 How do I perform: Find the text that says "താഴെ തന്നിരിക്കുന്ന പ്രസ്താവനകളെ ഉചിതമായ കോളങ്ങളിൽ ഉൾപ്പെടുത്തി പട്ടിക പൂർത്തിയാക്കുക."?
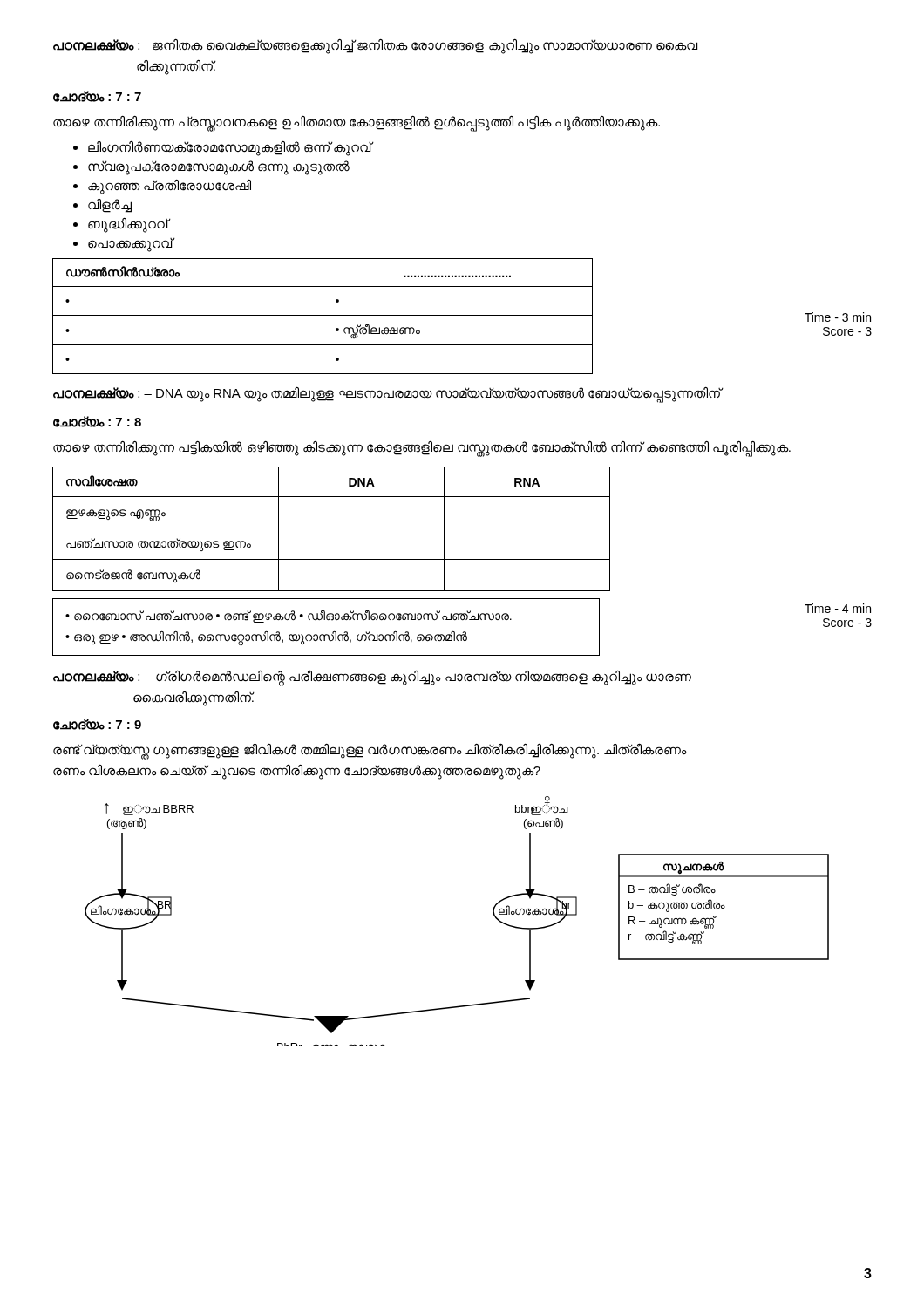(357, 122)
